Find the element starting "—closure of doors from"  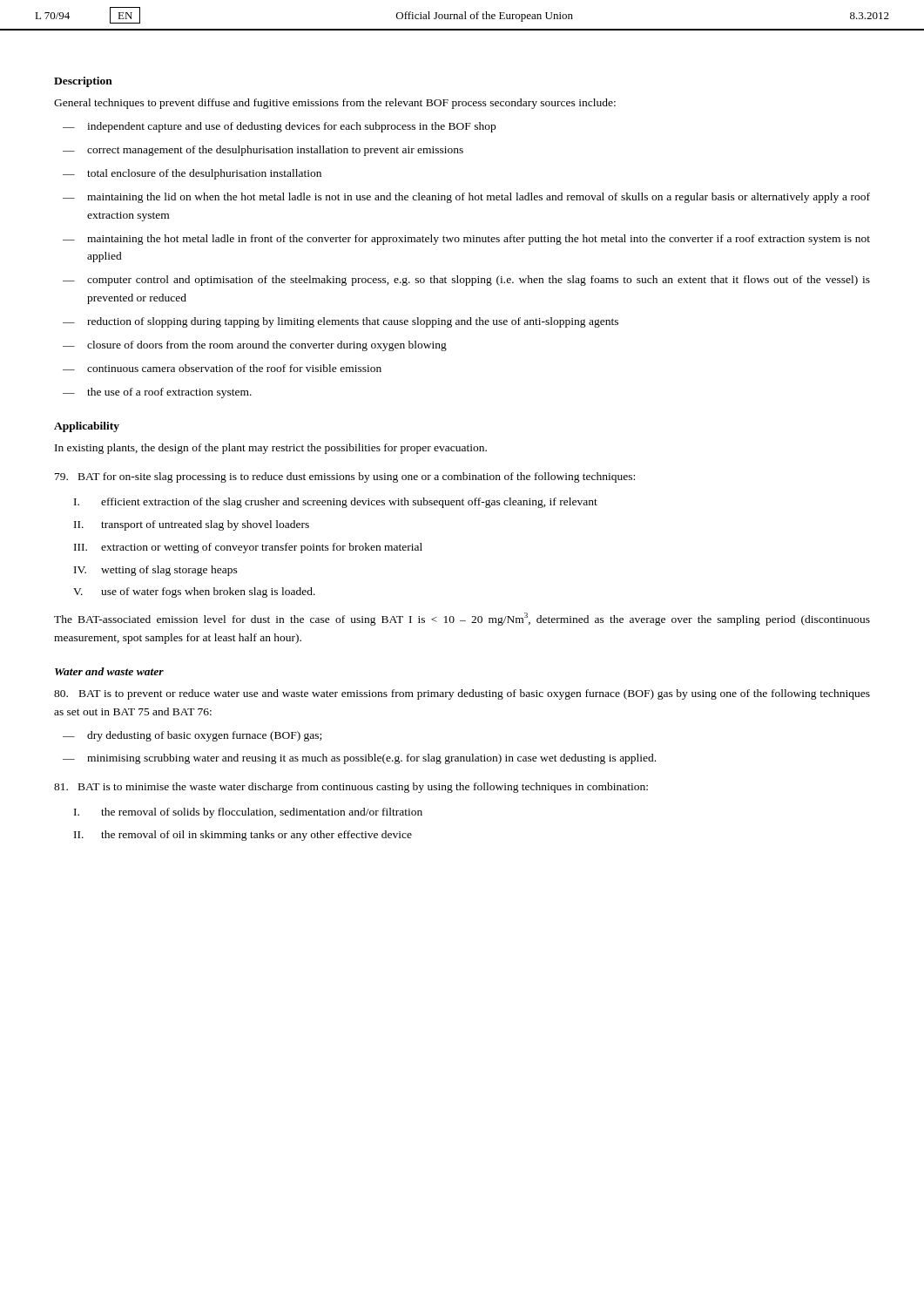click(255, 346)
